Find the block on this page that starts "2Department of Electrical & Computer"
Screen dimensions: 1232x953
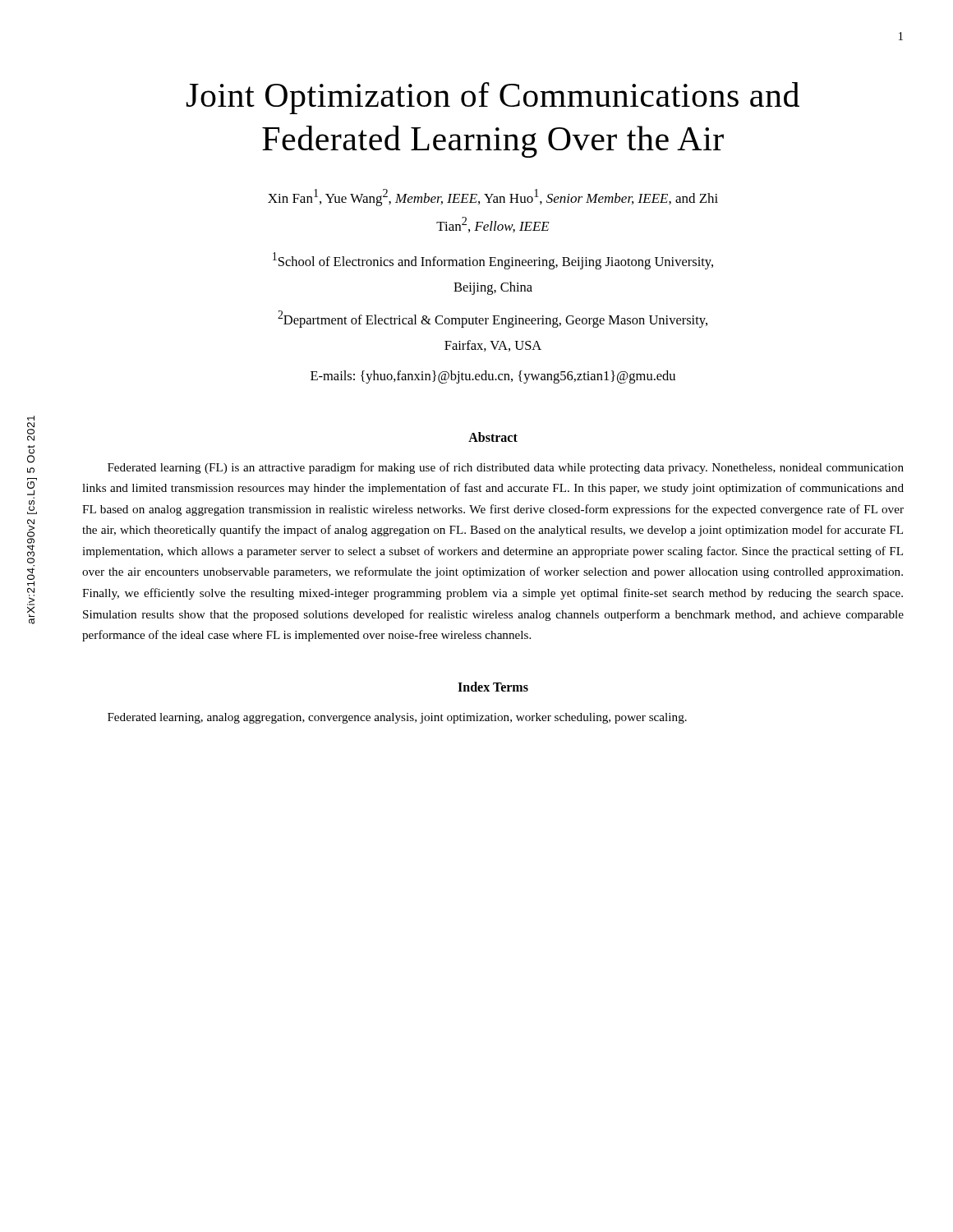point(493,331)
